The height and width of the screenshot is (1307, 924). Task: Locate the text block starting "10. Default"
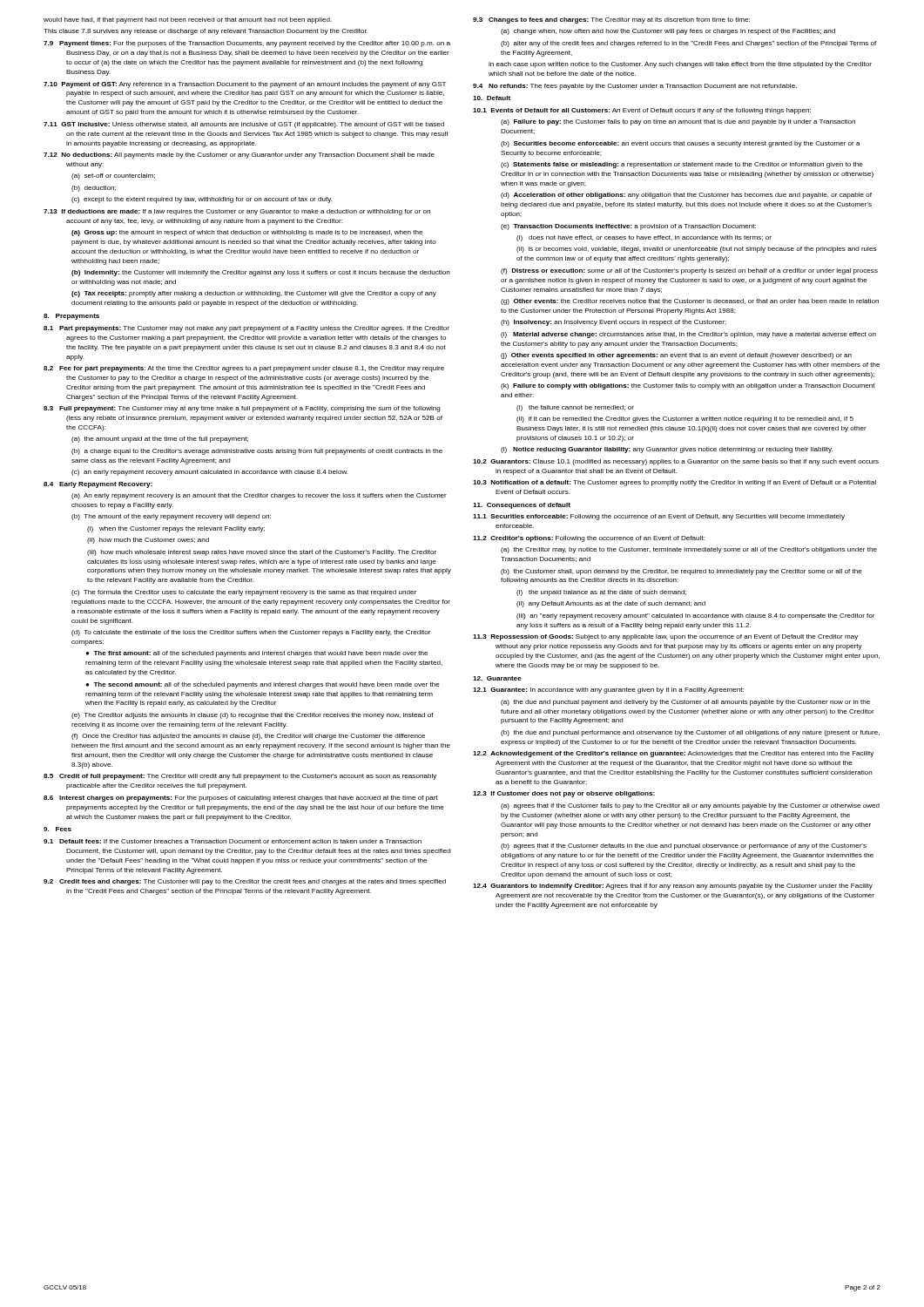677,99
